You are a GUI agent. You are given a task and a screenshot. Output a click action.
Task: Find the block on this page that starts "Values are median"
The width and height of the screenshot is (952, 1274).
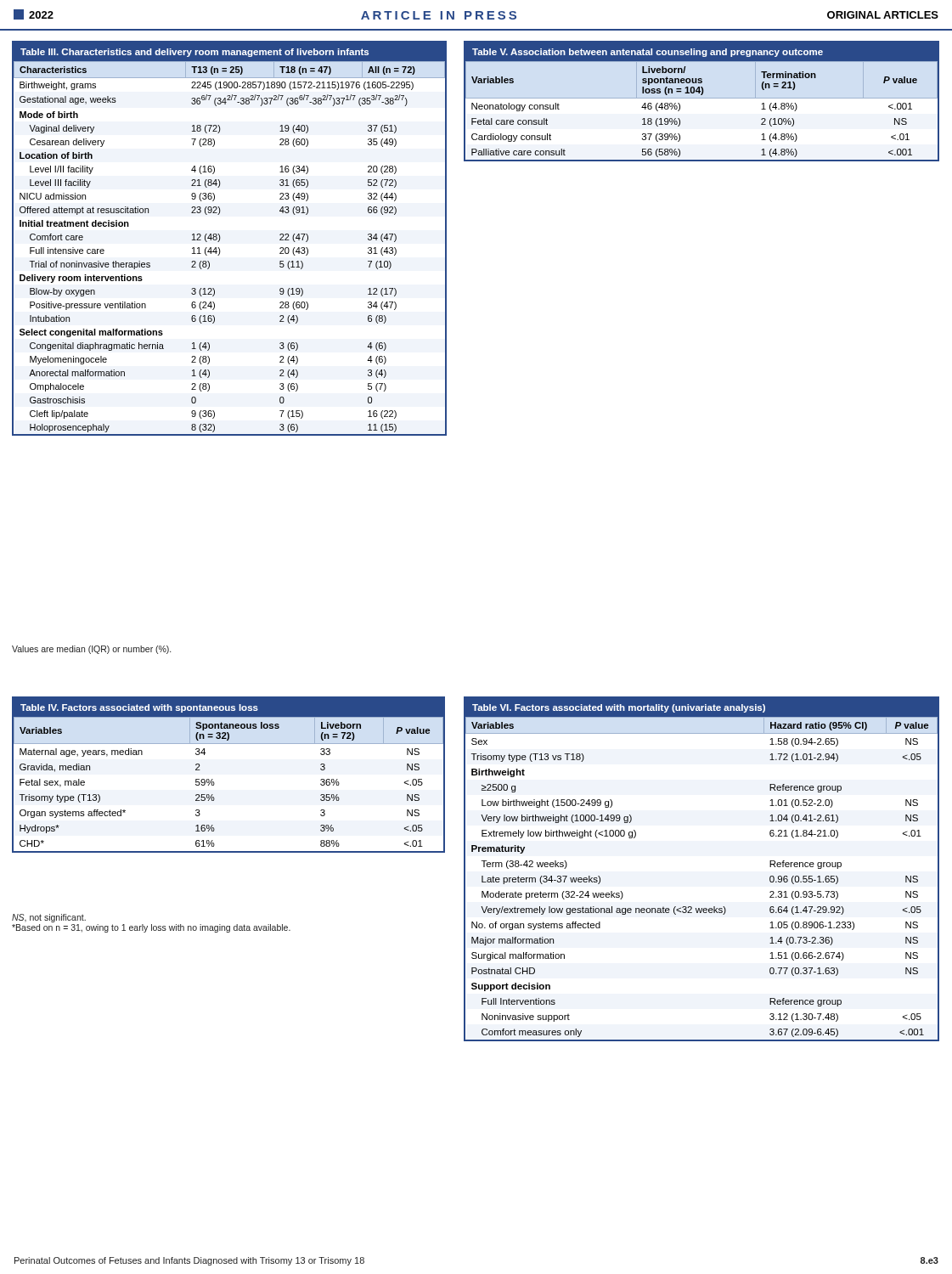click(x=92, y=649)
